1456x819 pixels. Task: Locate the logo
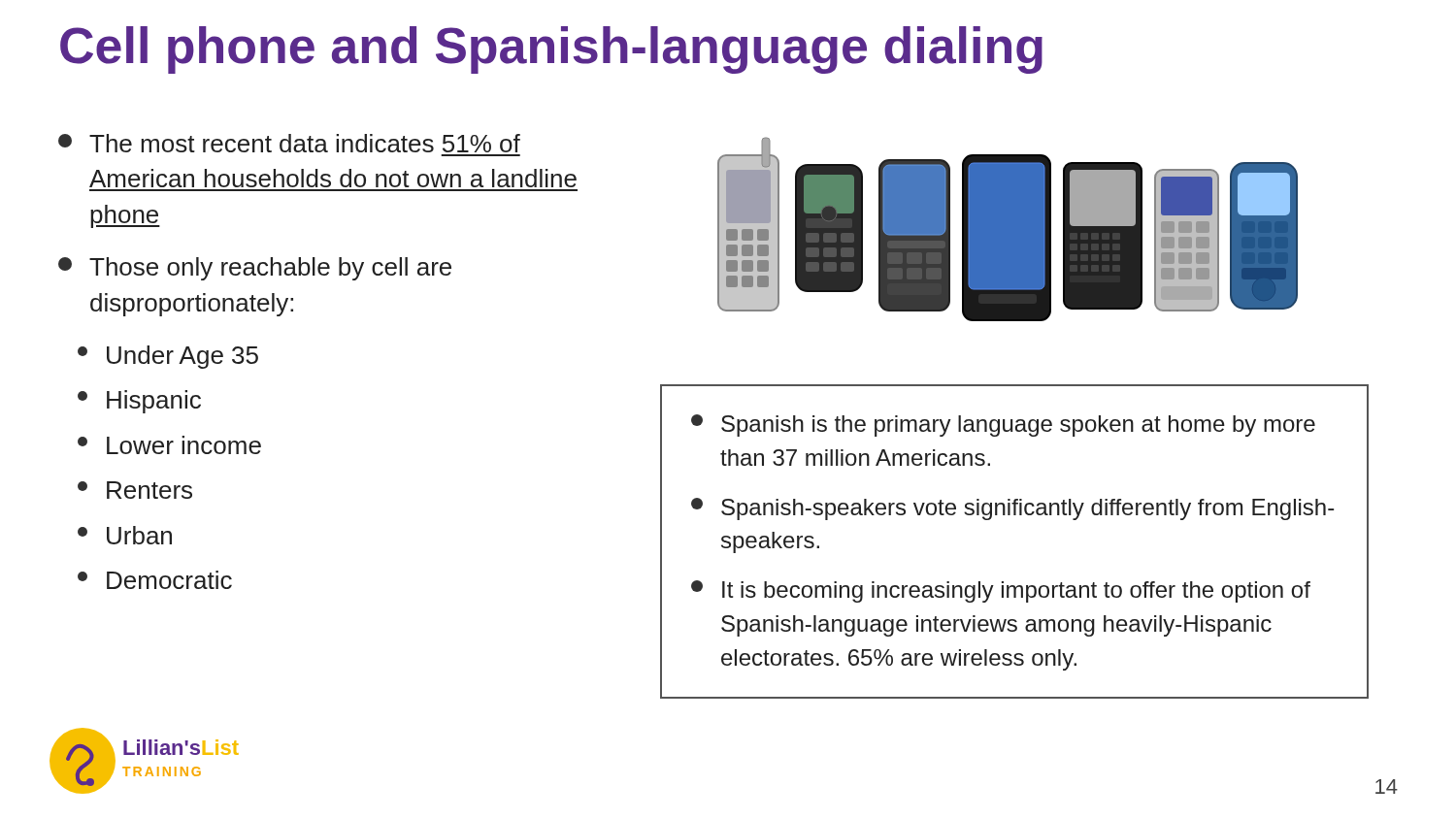point(146,761)
